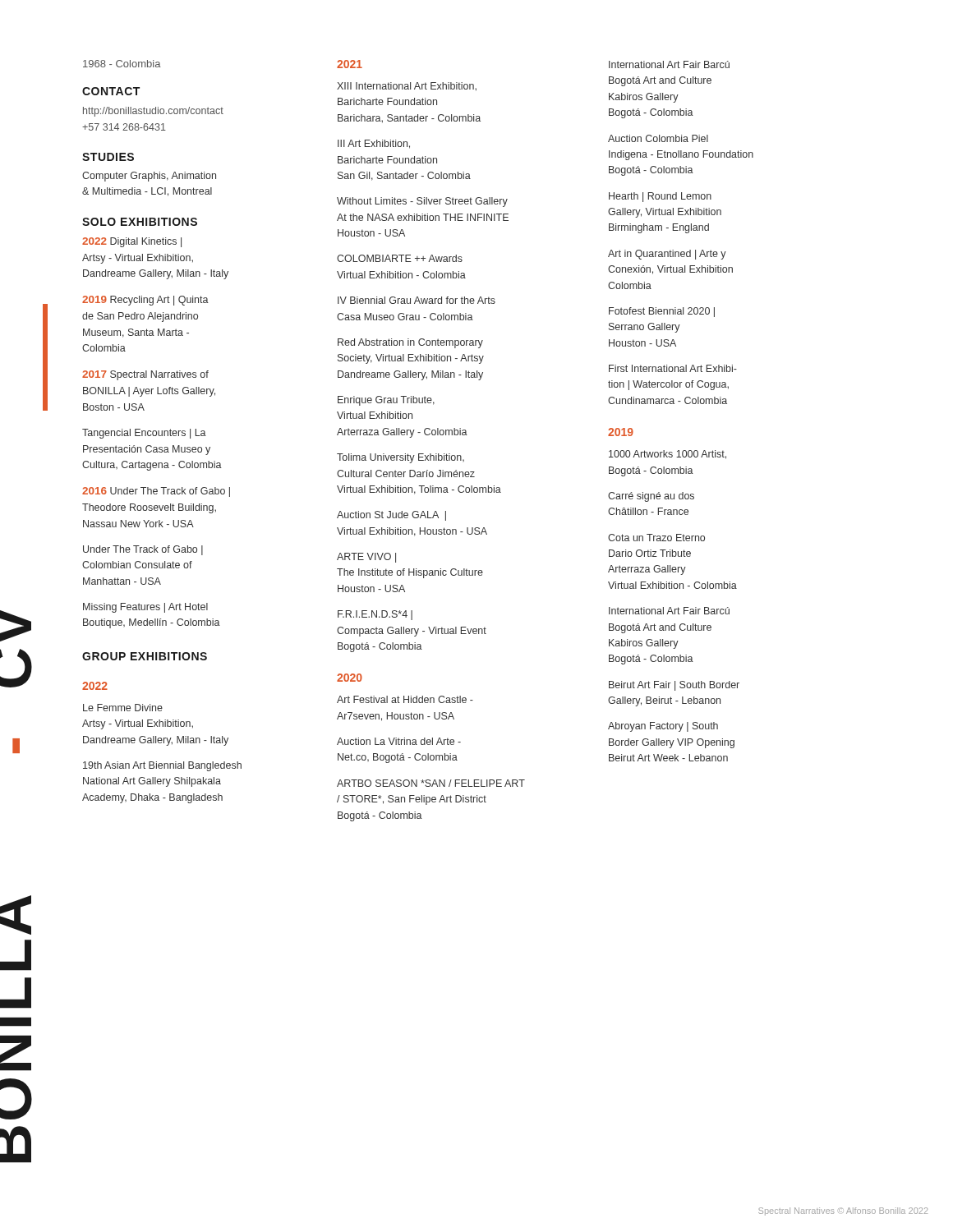Point to the element starting "Hearth | Round Lemon Gallery, Virtual"
This screenshot has height=1232, width=953.
(665, 212)
